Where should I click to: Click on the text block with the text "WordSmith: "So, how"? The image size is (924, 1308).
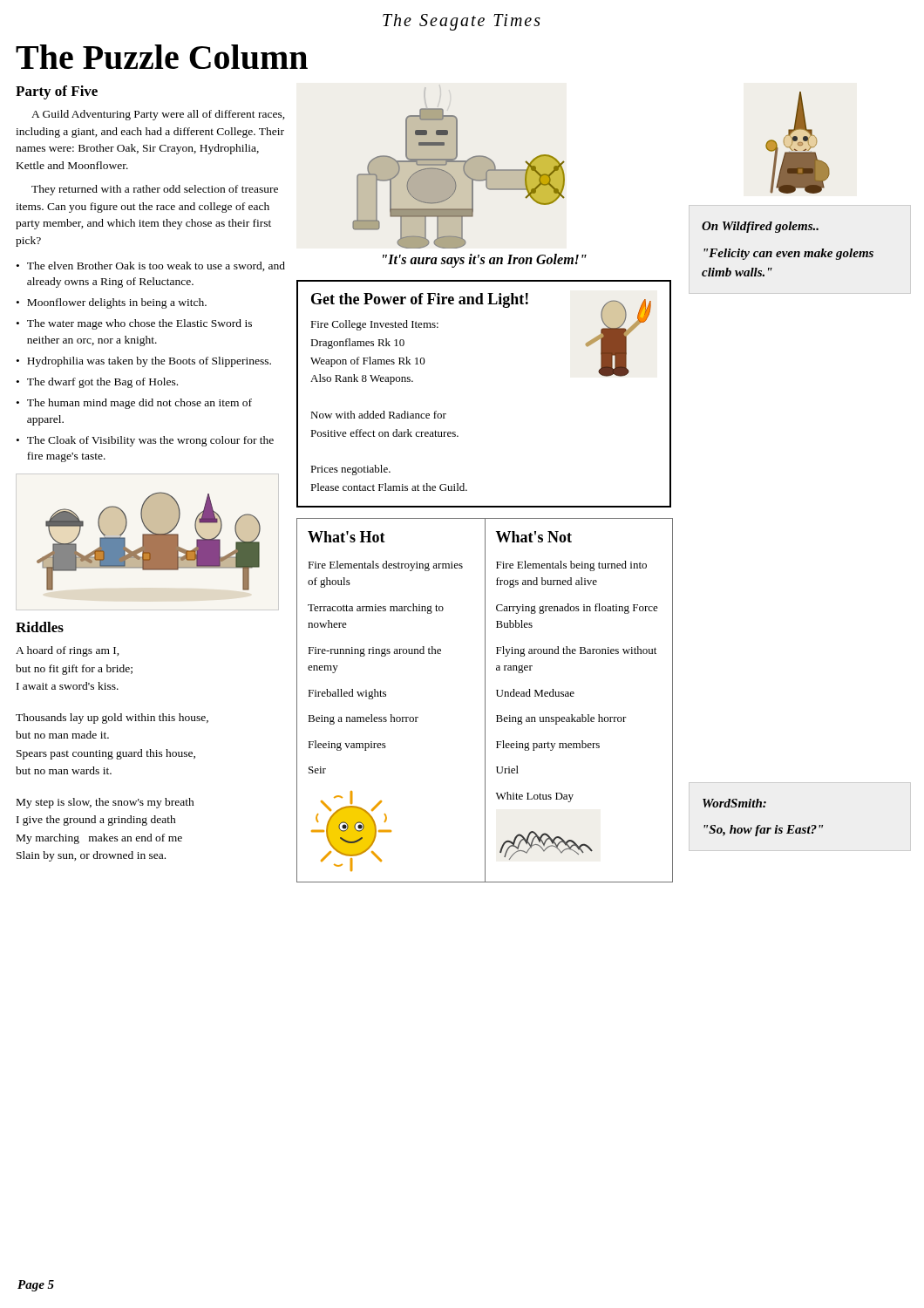(800, 816)
